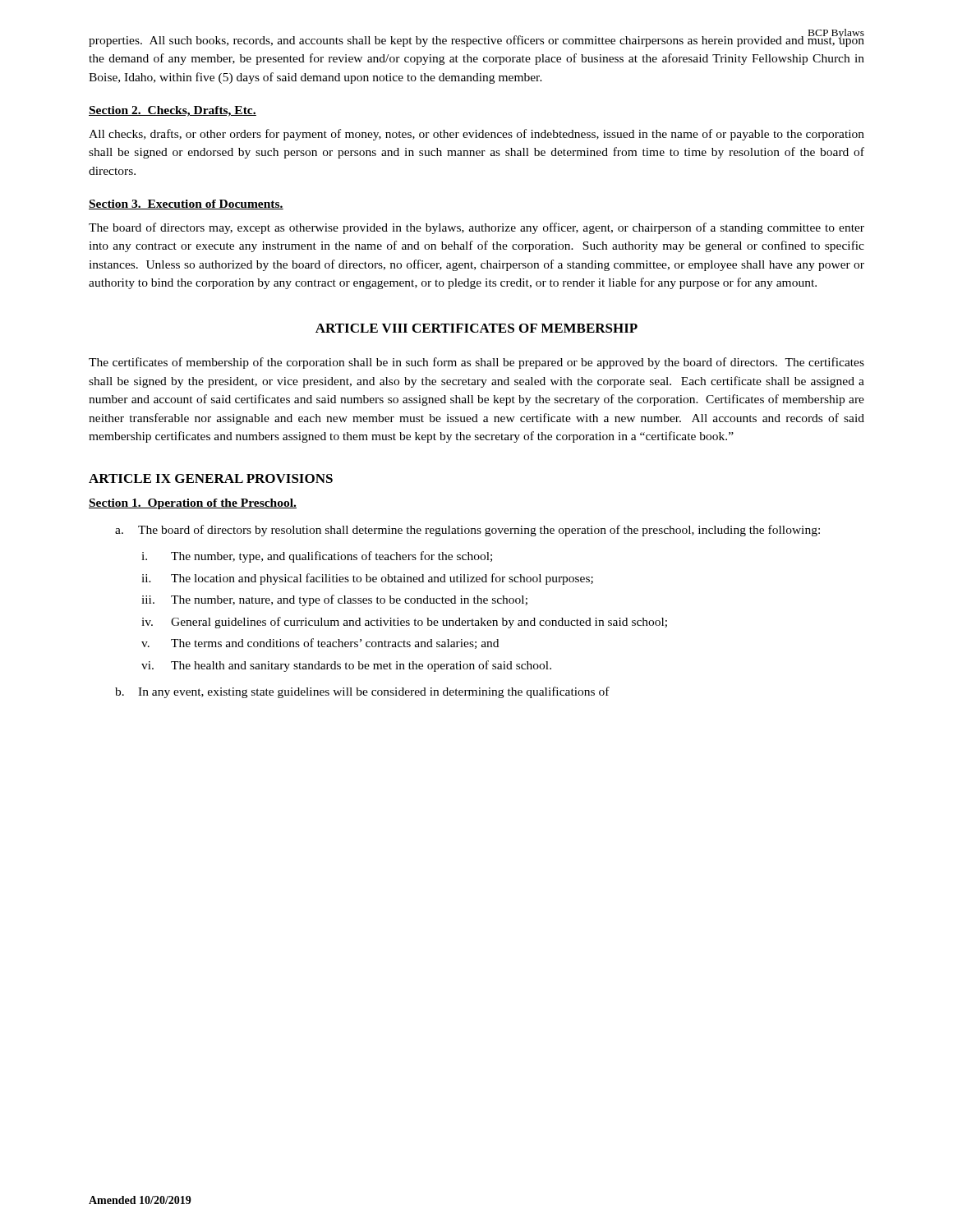Click on the list item that reads "a. The board of directors by resolution"

coord(490,530)
